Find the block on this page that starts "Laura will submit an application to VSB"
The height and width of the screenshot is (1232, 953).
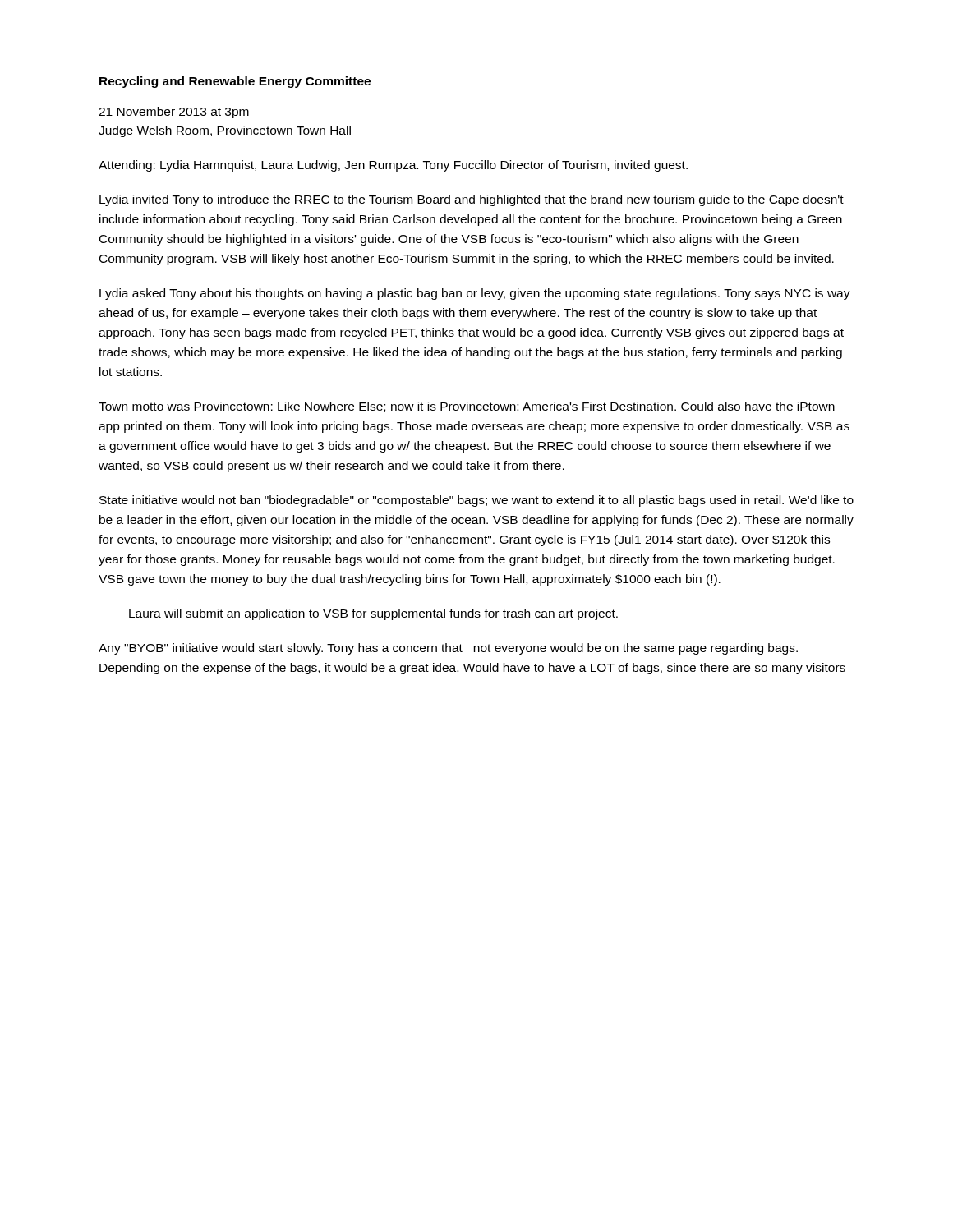[x=373, y=613]
